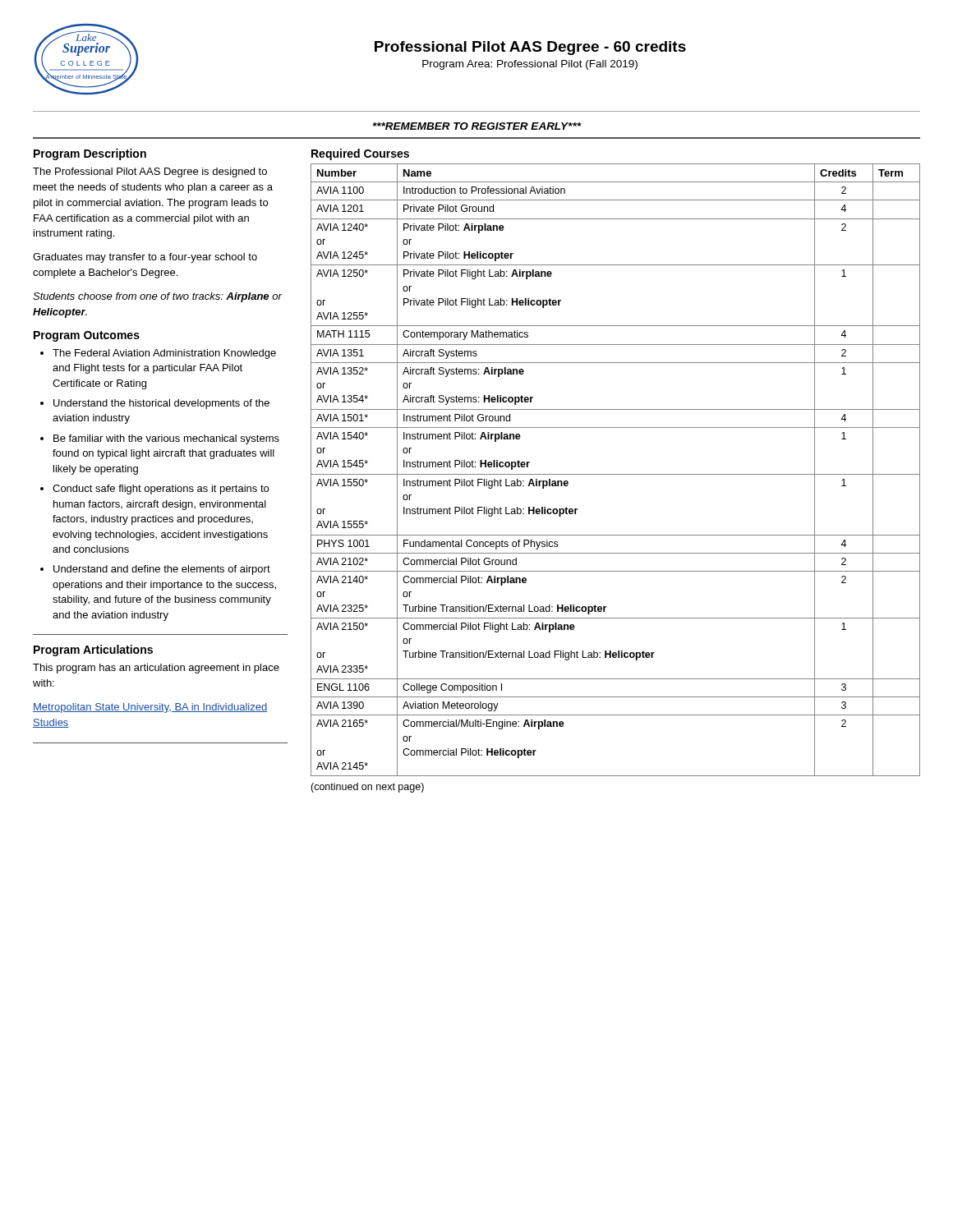Navigate to the block starting "Program Description"
The image size is (953, 1232).
click(90, 154)
